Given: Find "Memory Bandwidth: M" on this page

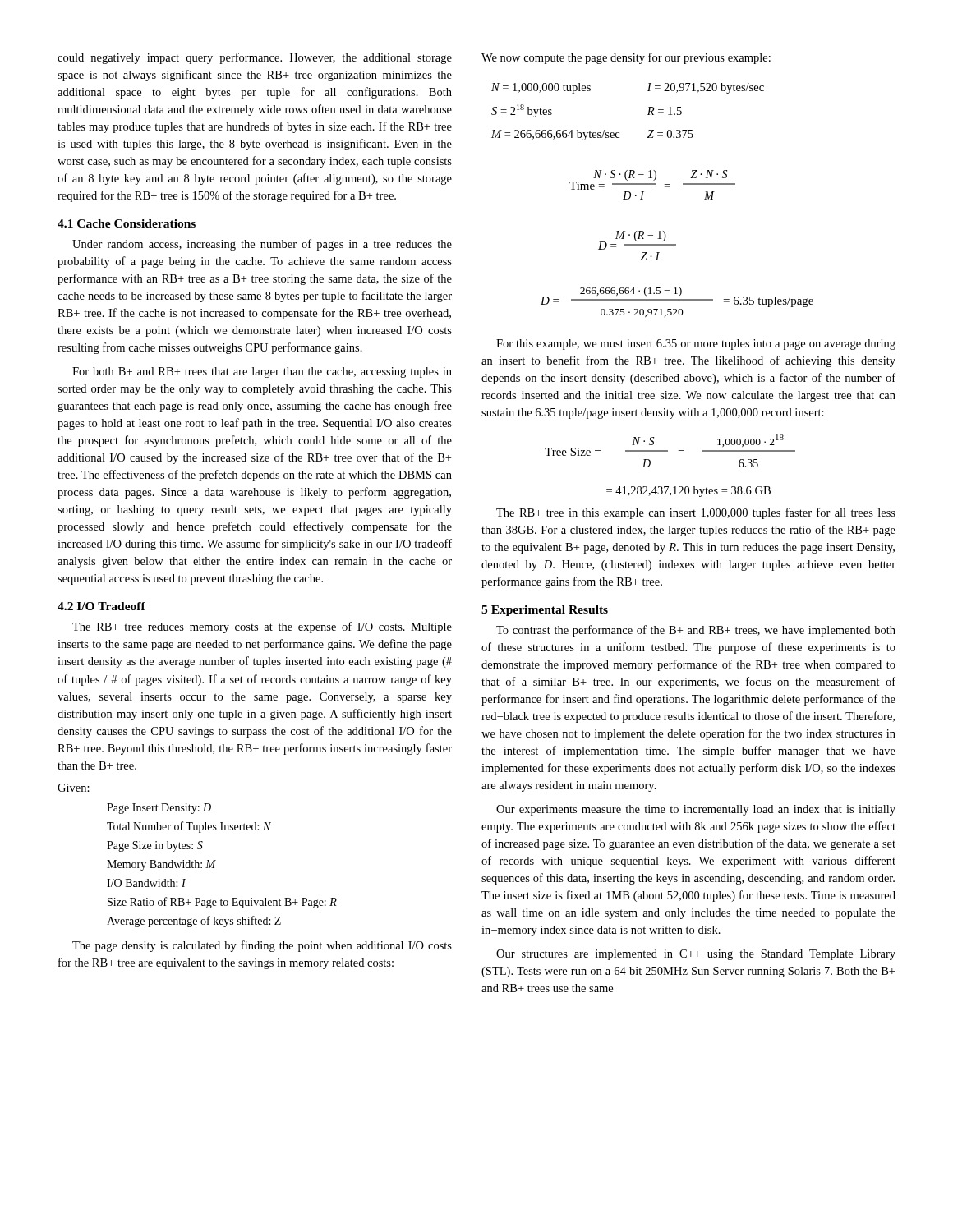Looking at the screenshot, I should 161,864.
